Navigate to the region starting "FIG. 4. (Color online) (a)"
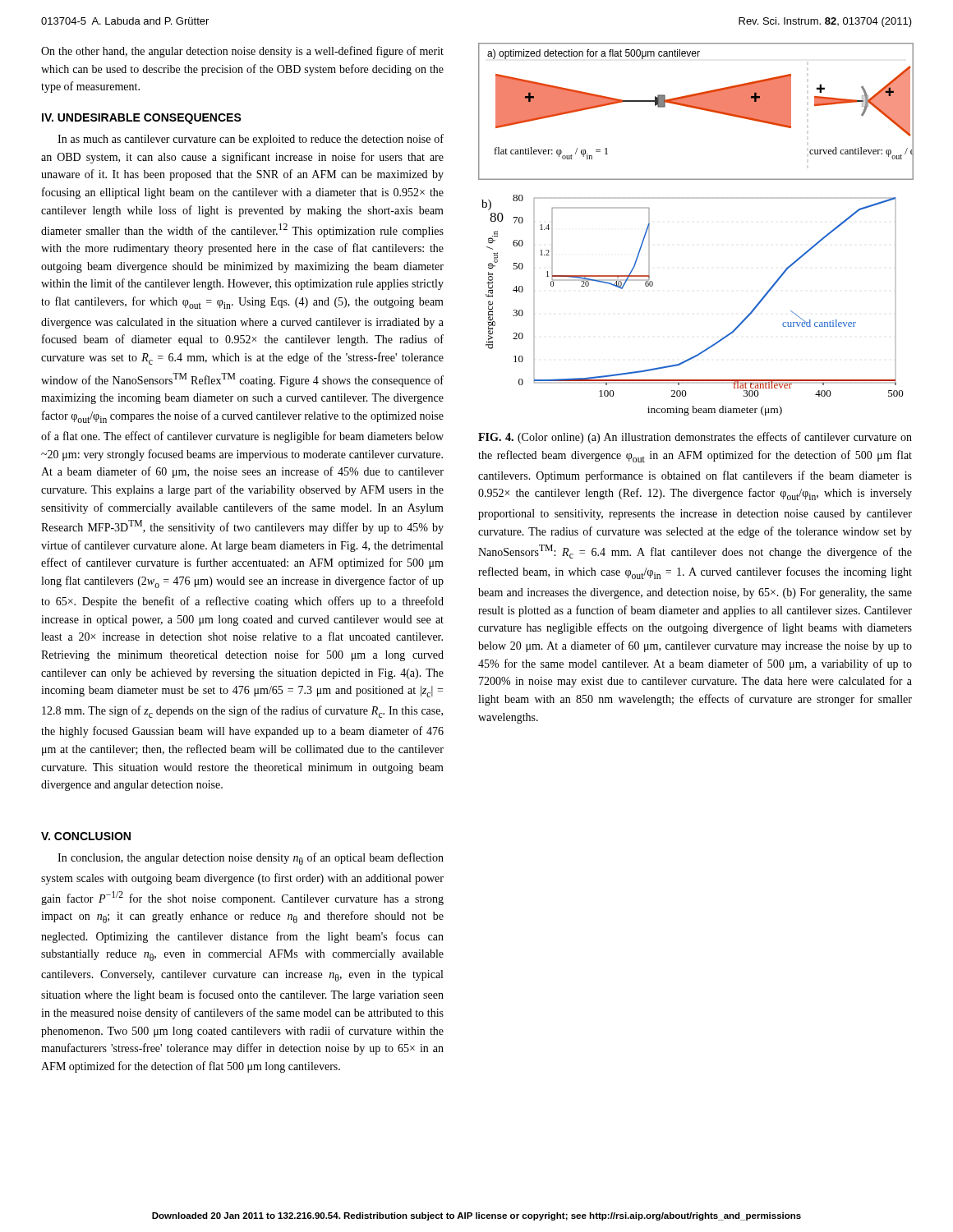This screenshot has width=953, height=1232. coord(695,578)
